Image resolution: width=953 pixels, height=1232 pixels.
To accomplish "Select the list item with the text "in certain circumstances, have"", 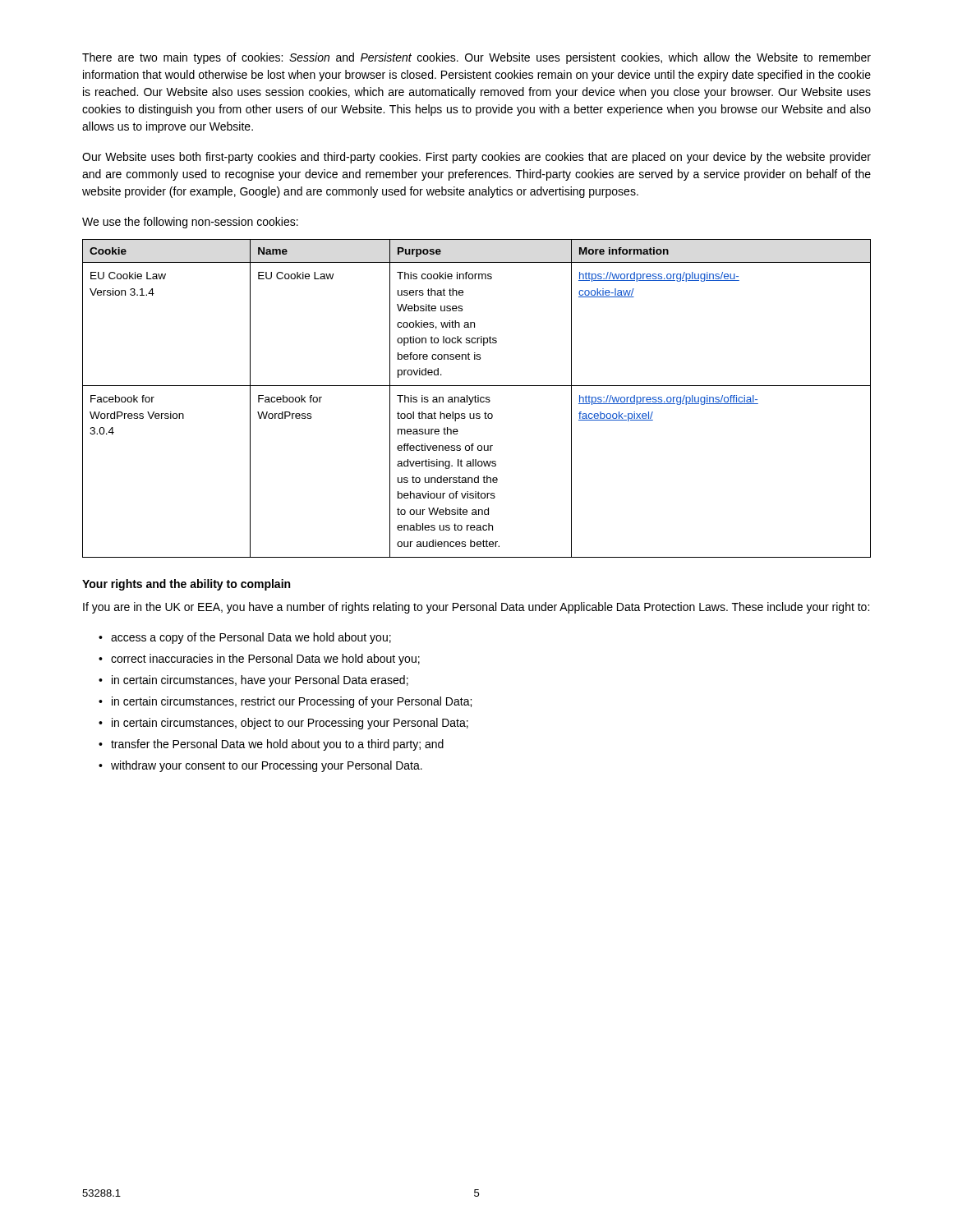I will [x=260, y=681].
